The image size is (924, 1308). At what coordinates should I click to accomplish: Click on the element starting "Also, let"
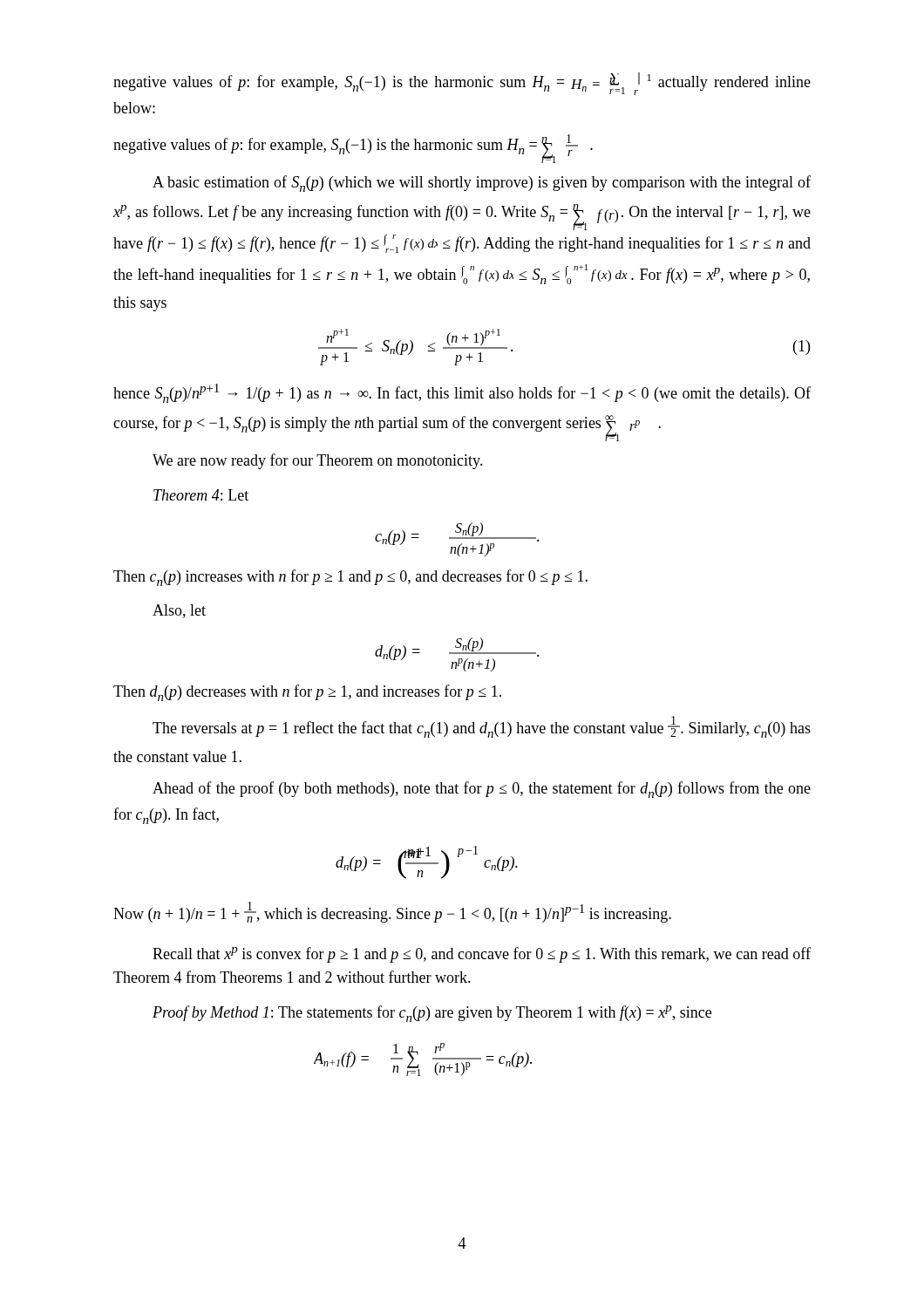(179, 610)
